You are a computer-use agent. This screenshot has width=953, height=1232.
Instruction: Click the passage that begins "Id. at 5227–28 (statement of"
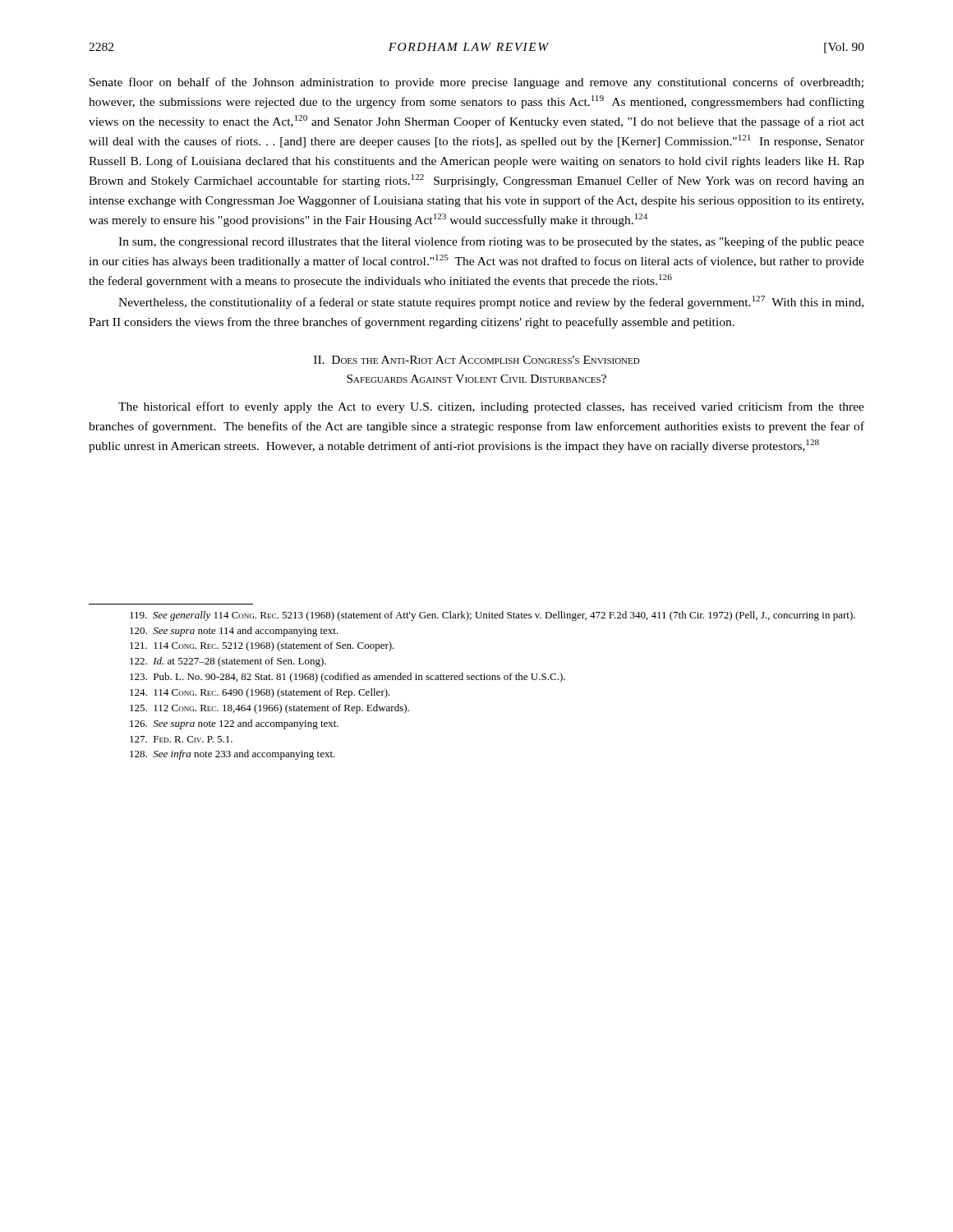(222, 661)
